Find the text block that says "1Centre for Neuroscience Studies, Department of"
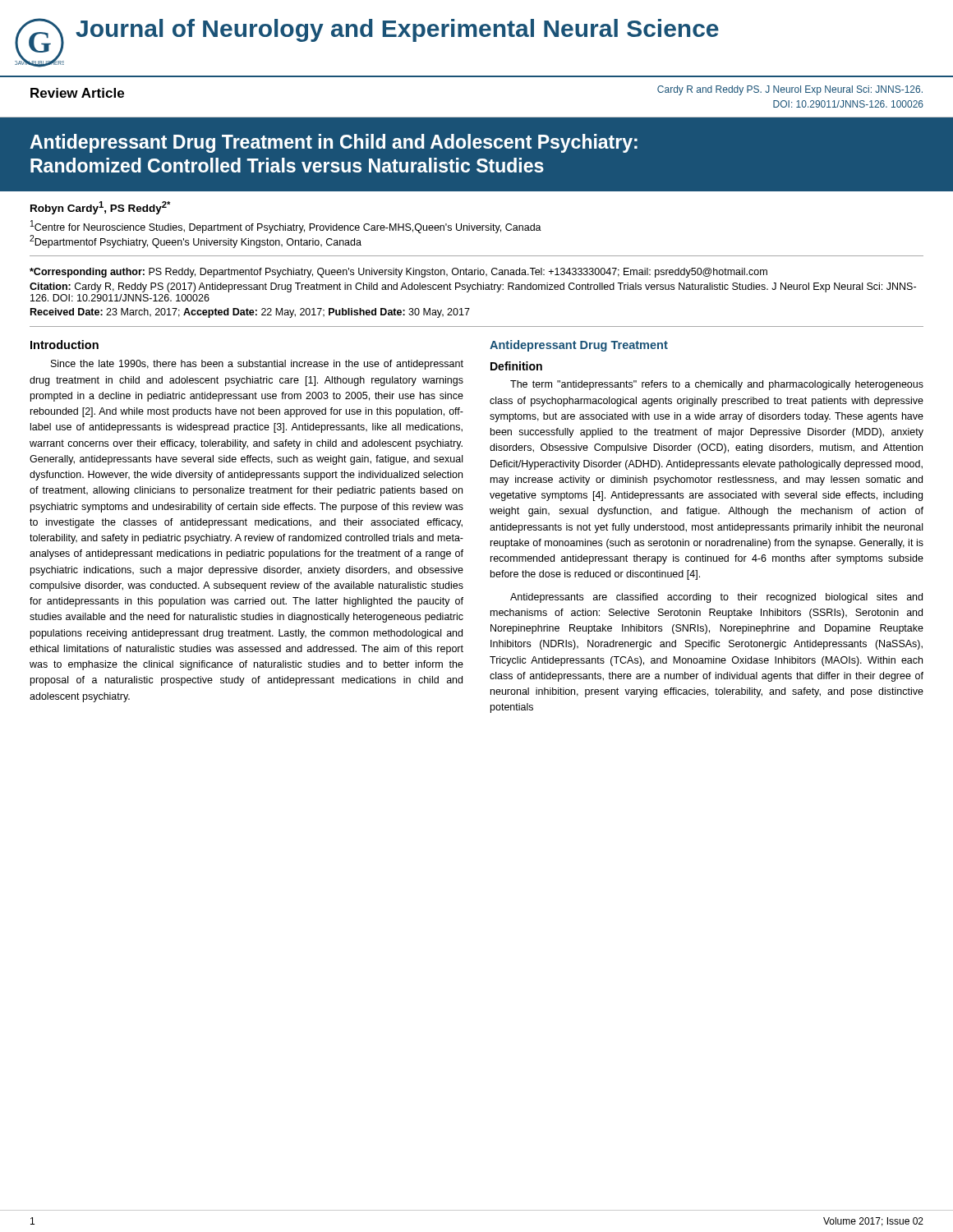This screenshot has width=953, height=1232. click(285, 226)
